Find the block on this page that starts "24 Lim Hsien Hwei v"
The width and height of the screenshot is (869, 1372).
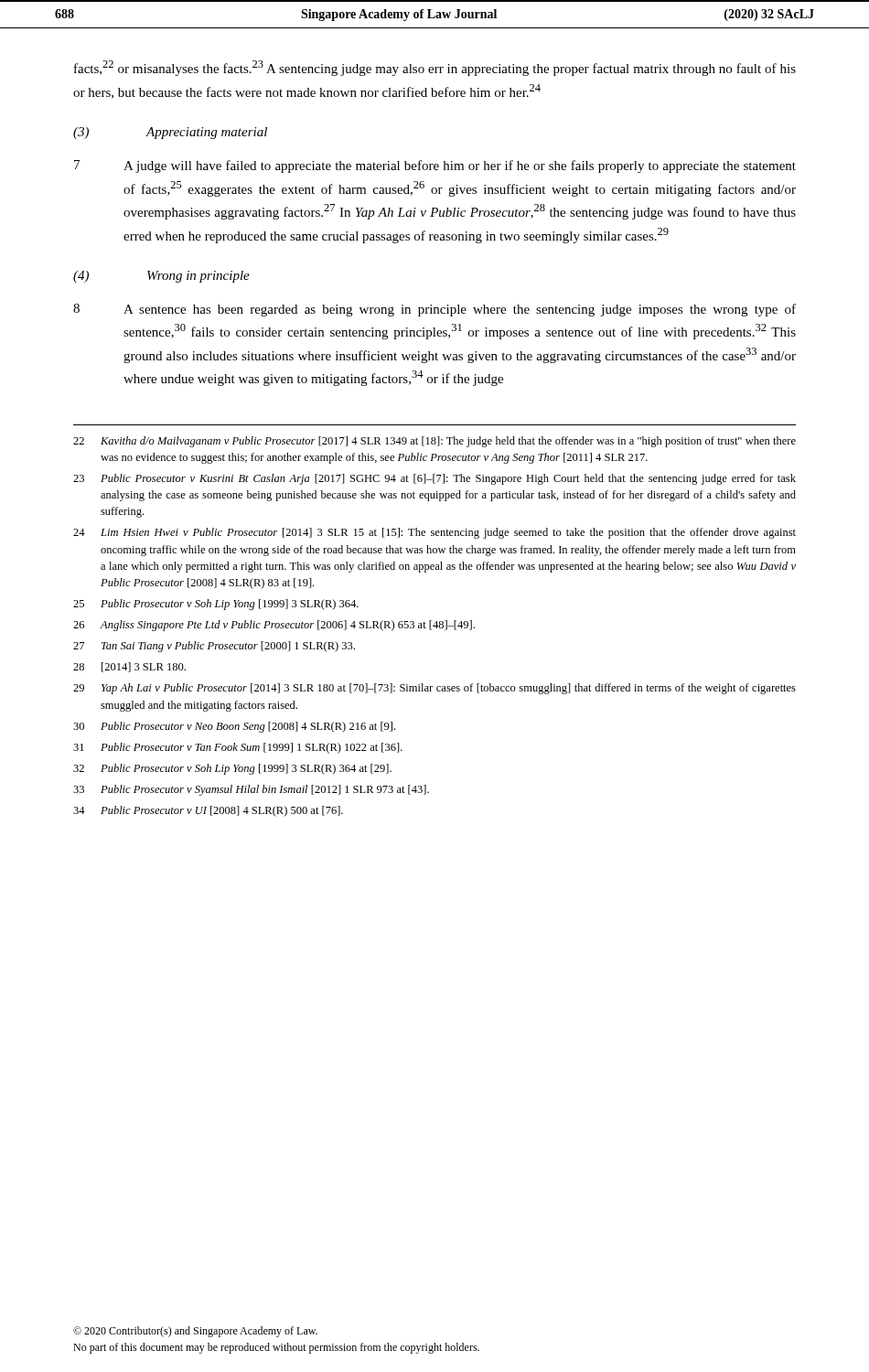coord(434,558)
